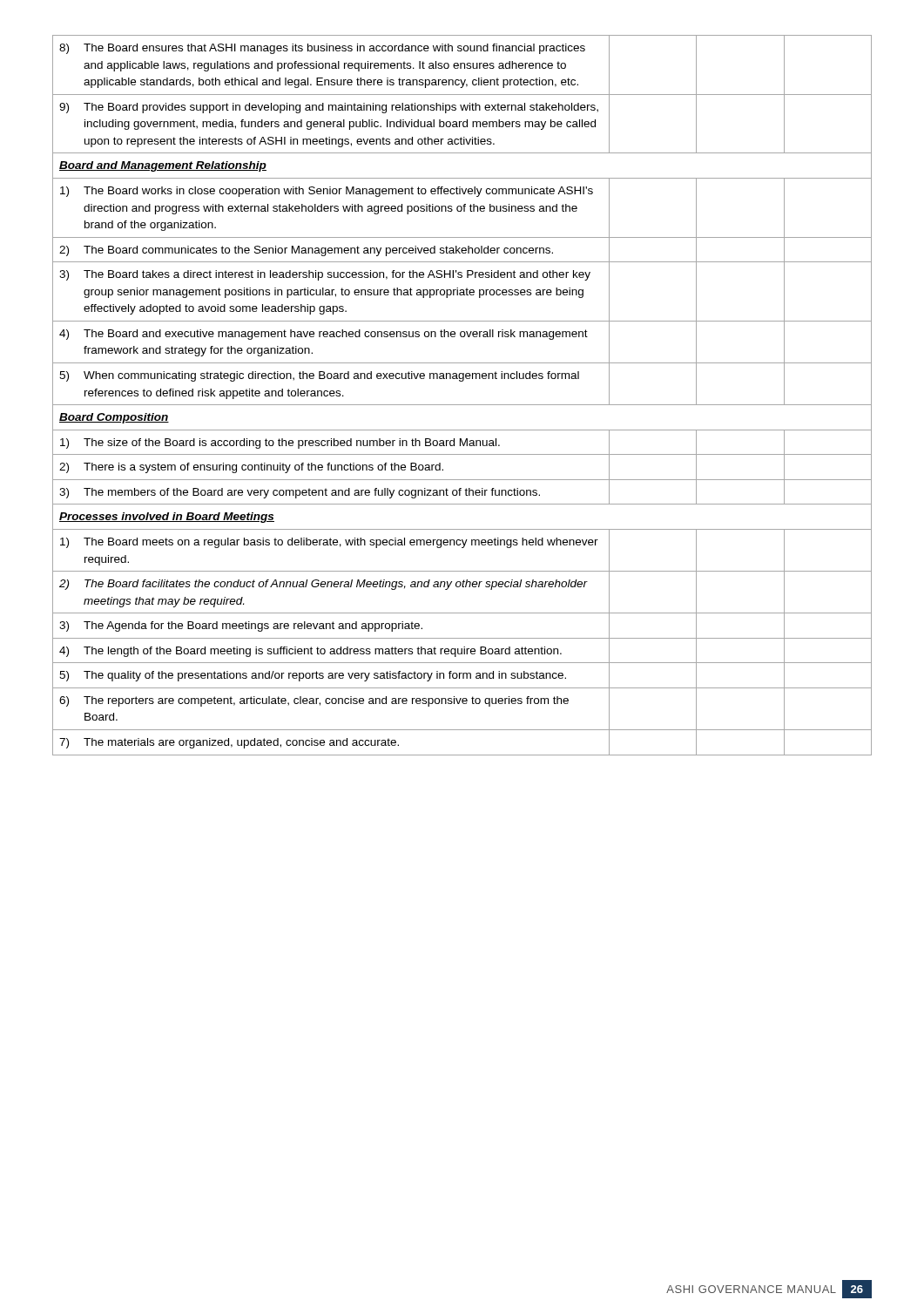Click where it says "Board and Management Relationship"

pyautogui.click(x=163, y=165)
